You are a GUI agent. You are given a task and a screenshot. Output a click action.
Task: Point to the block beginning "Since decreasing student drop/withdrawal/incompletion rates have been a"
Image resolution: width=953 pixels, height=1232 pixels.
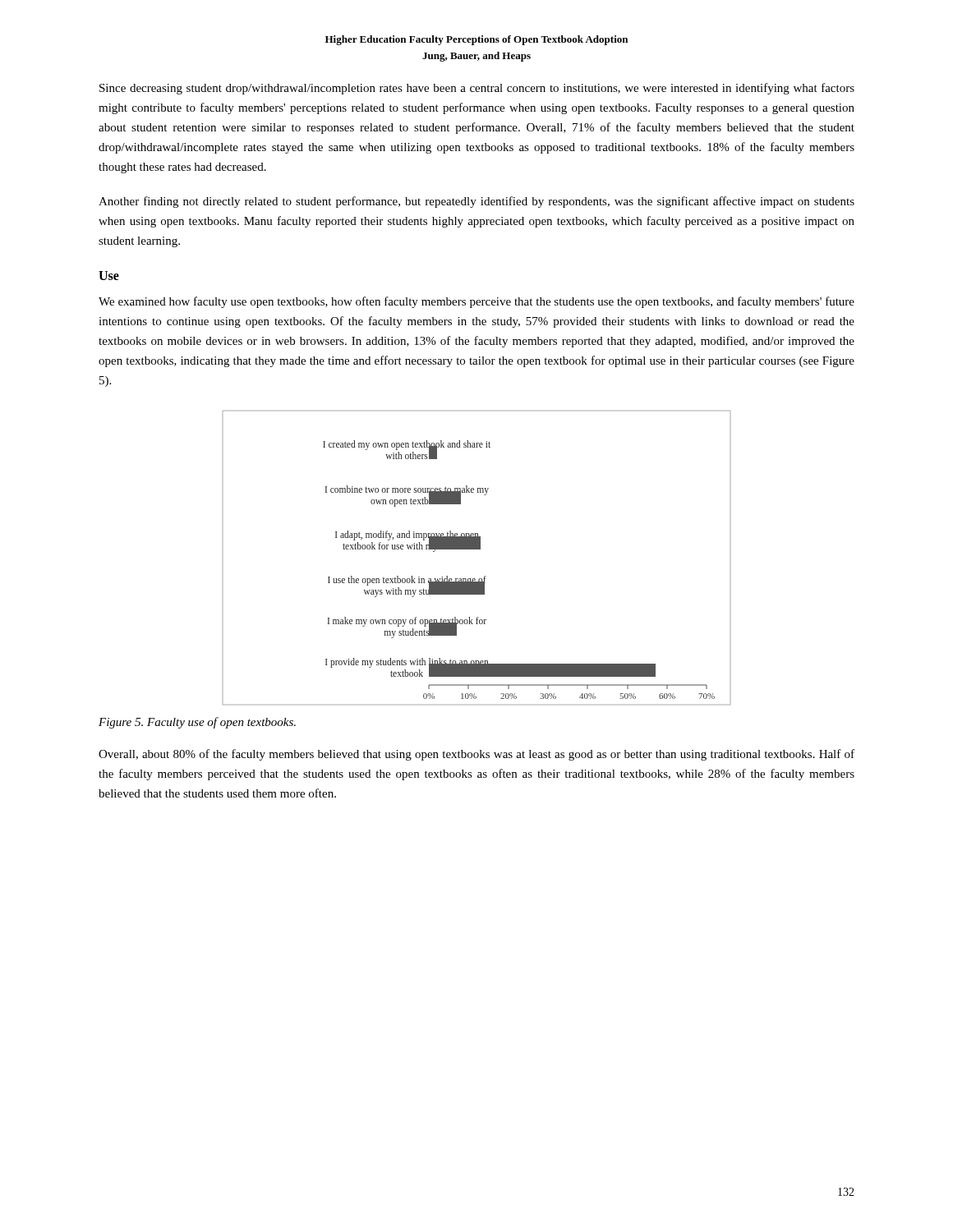pyautogui.click(x=476, y=127)
